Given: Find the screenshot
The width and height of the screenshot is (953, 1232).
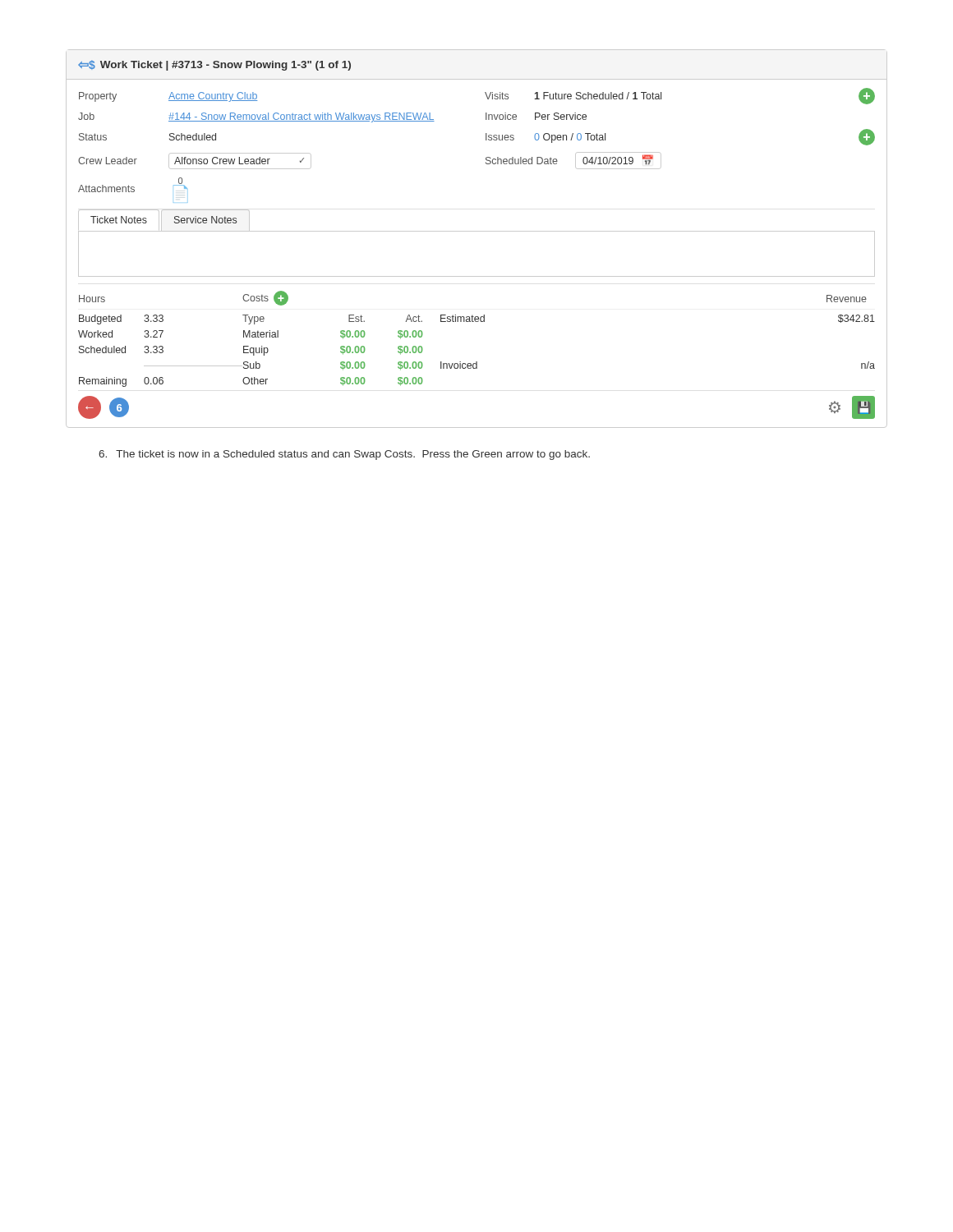Looking at the screenshot, I should pos(476,239).
